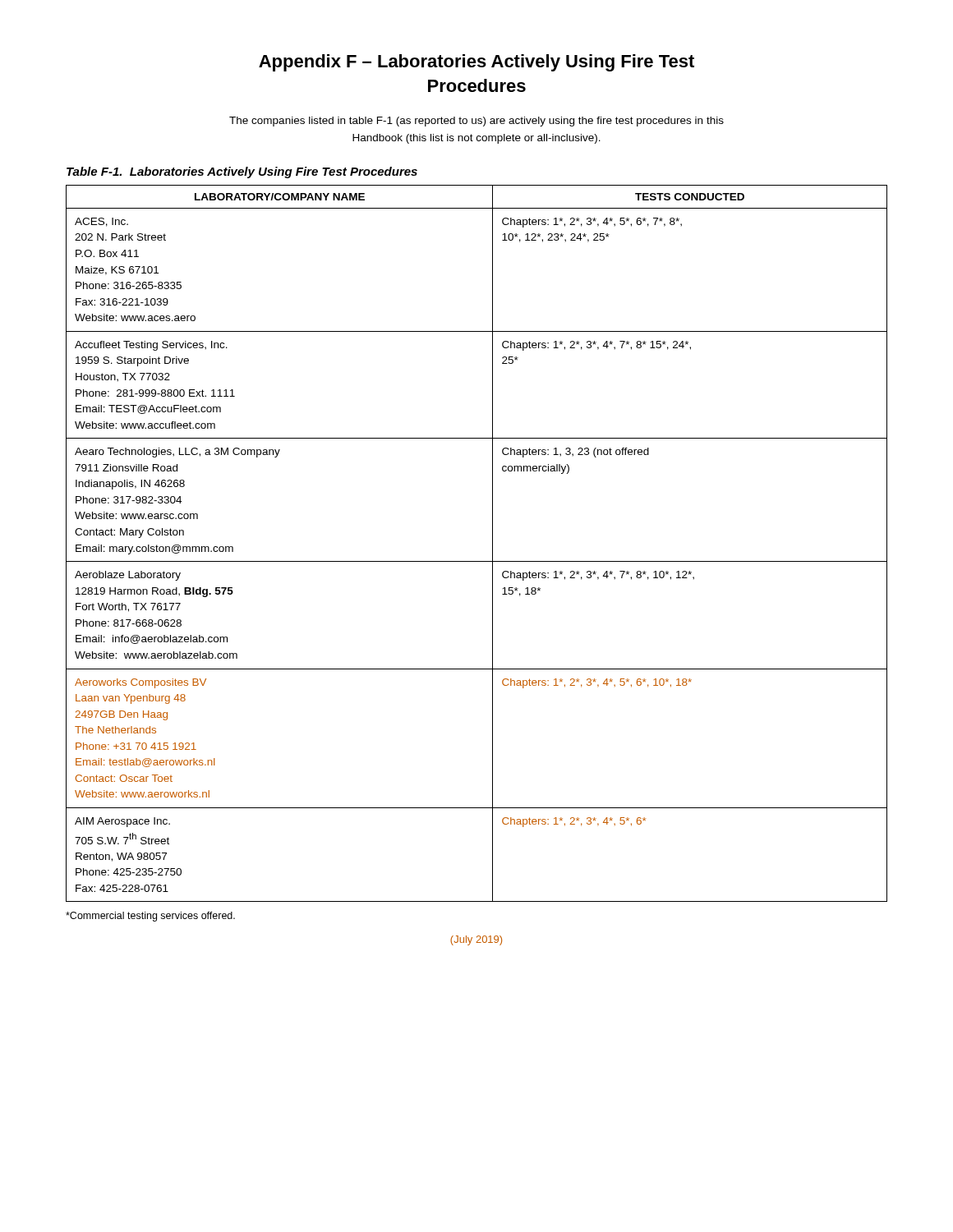Screen dimensions: 1232x953
Task: Locate the text "Table F-1. Laboratories Actively Using Fire Test Procedures"
Action: pos(242,171)
